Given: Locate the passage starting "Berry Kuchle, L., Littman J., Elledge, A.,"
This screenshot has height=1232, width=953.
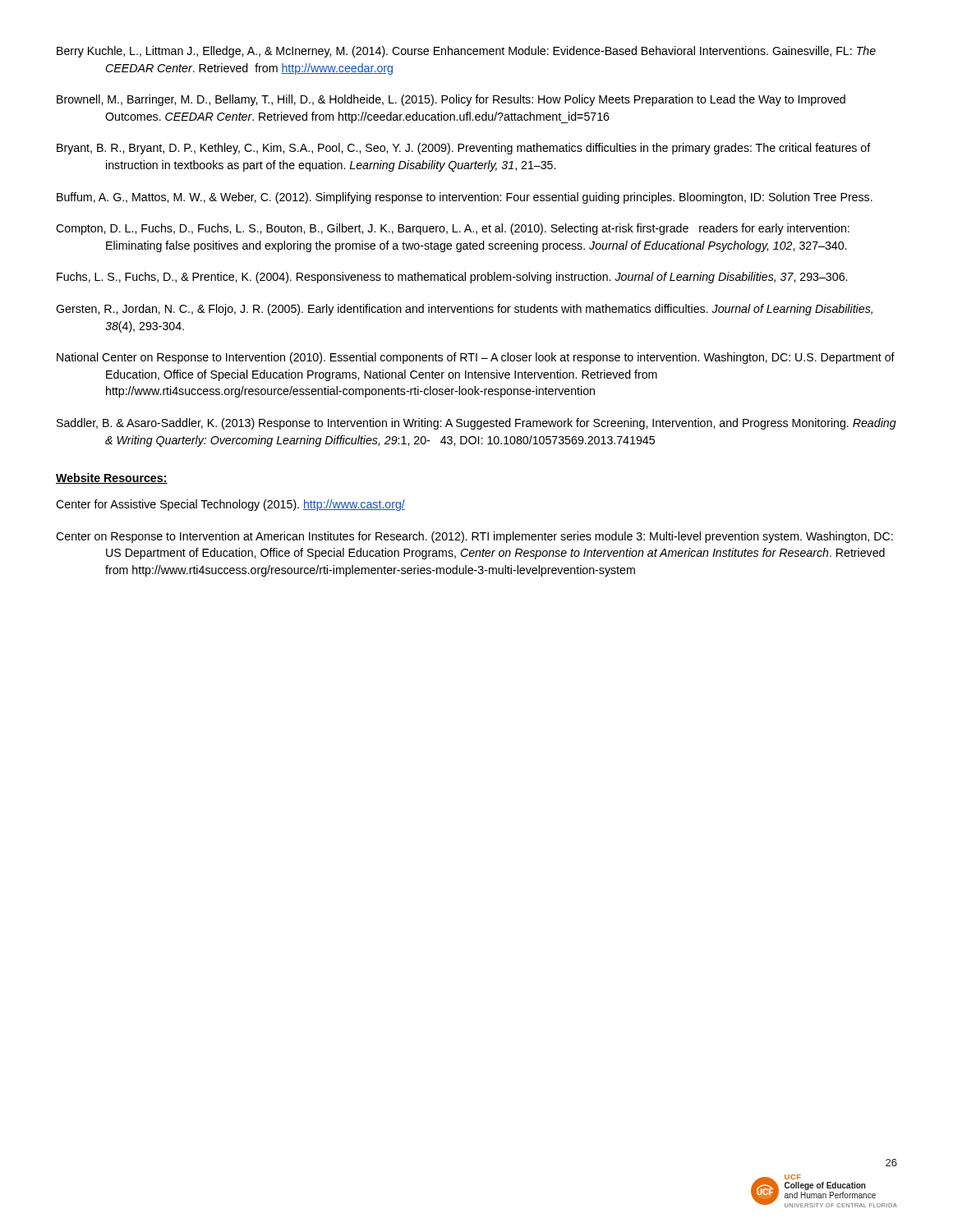Looking at the screenshot, I should tap(466, 59).
